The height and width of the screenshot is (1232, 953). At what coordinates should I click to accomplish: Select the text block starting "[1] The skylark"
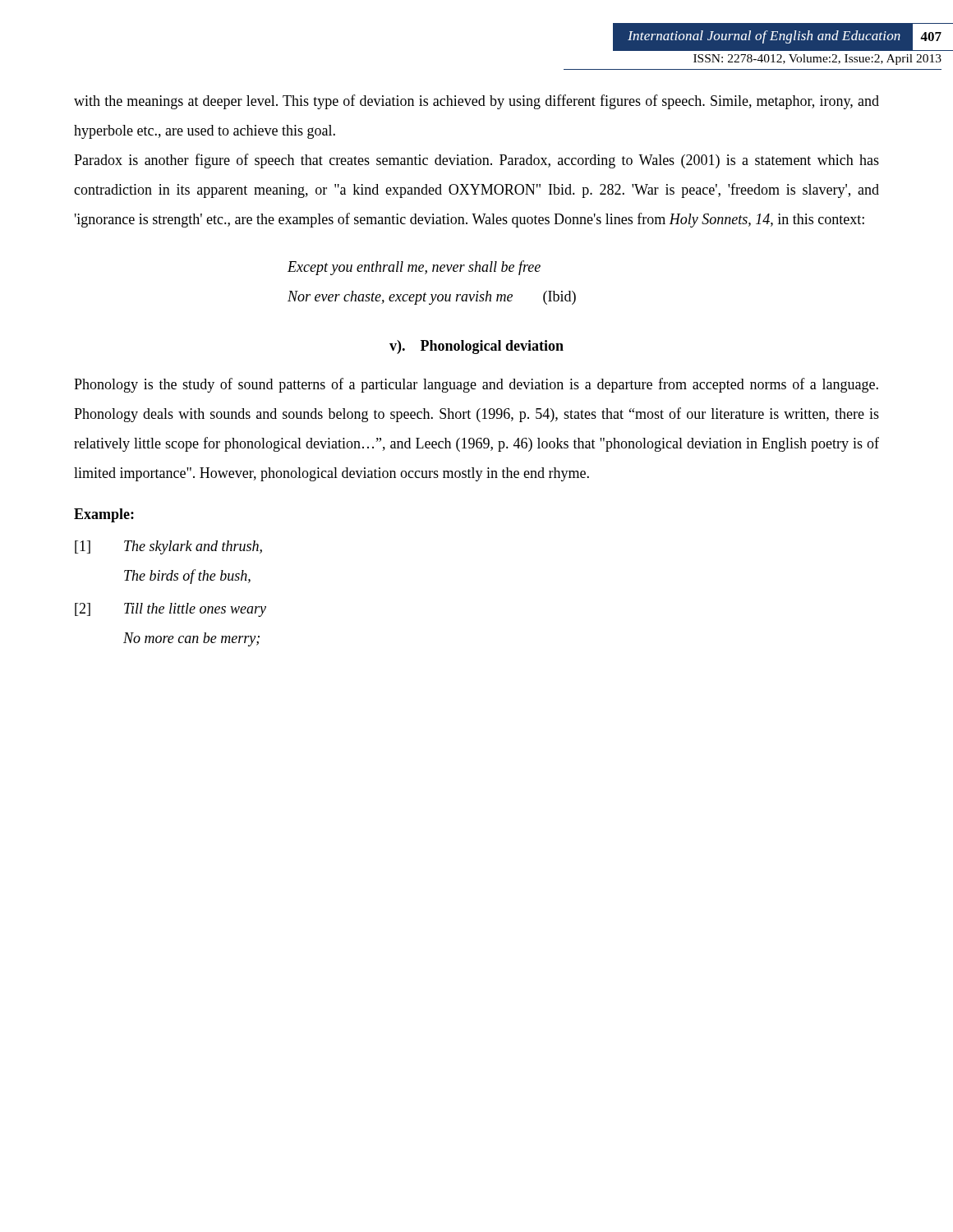tap(168, 561)
